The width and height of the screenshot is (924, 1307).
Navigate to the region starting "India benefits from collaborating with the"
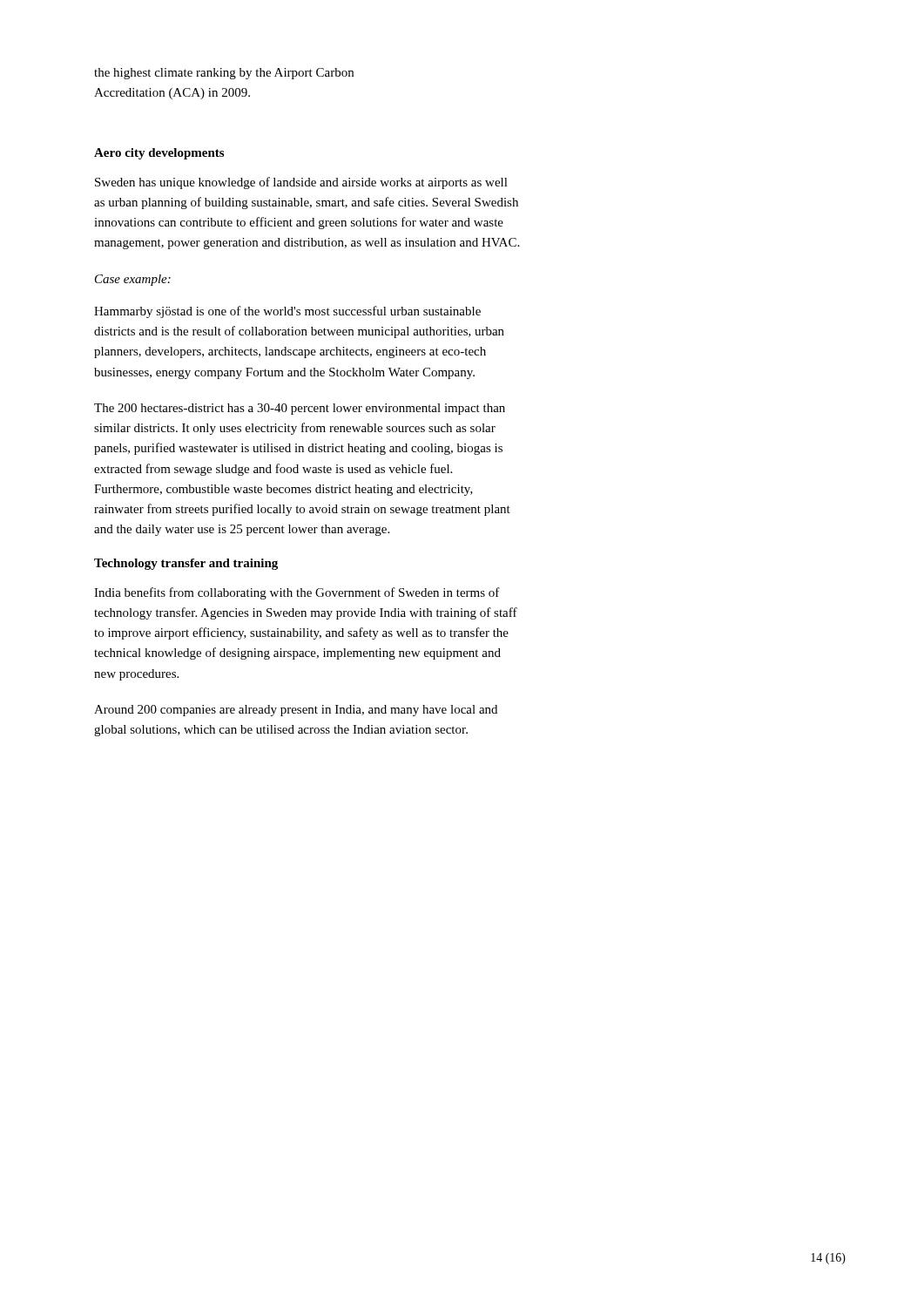pyautogui.click(x=307, y=633)
